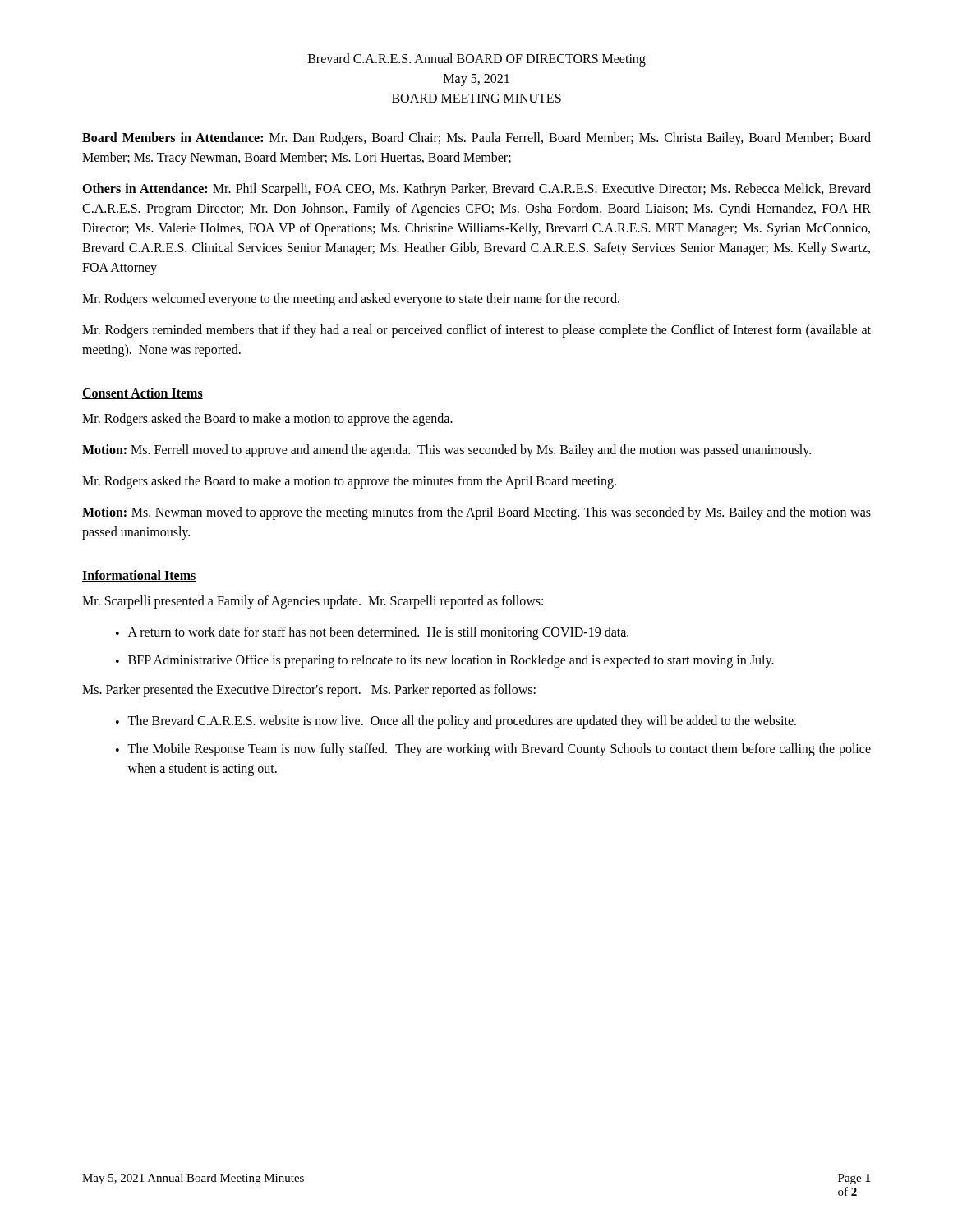
Task: Point to the element starting "Consent Action Items"
Action: [142, 393]
